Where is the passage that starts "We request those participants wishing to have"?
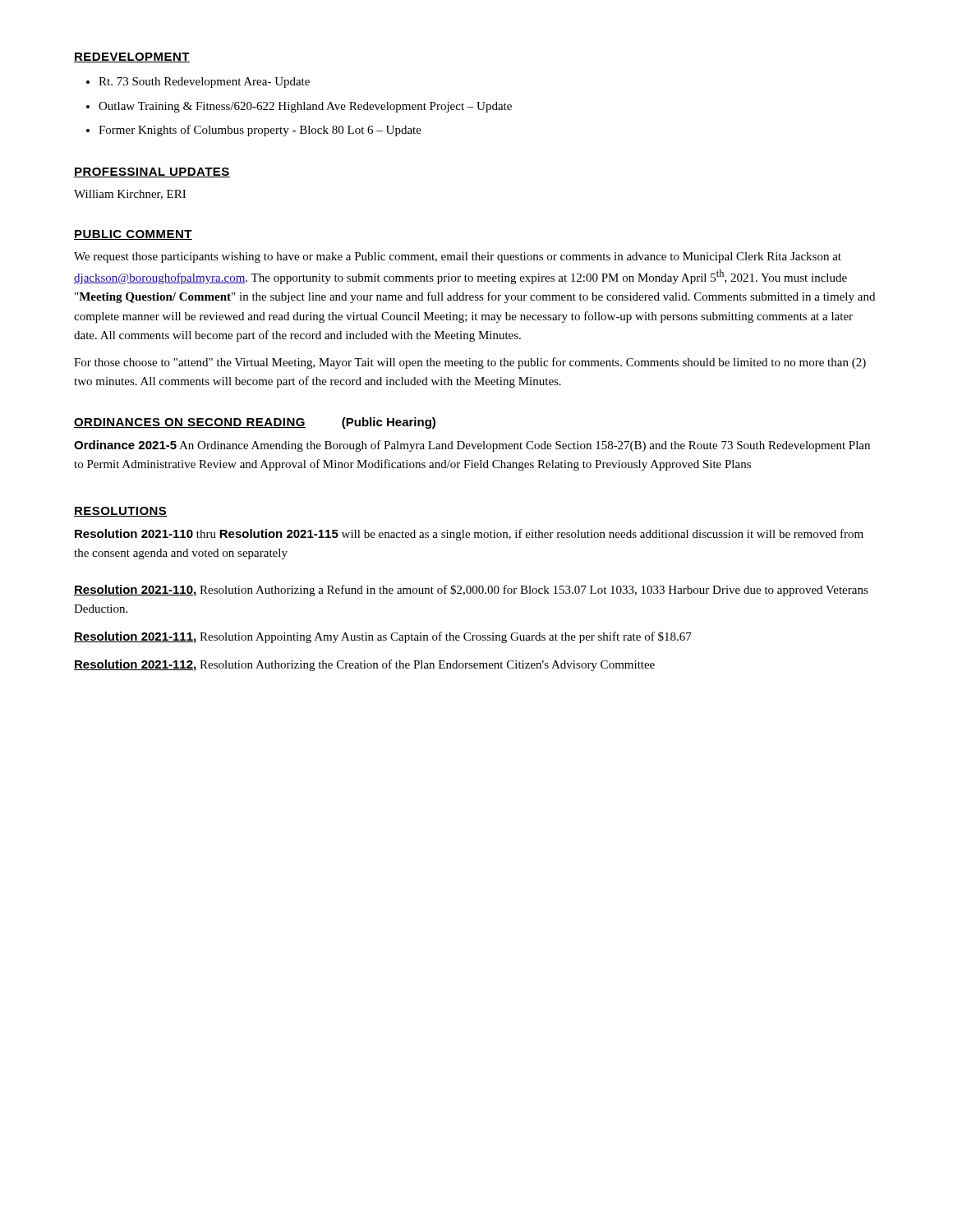Image resolution: width=953 pixels, height=1232 pixels. (x=475, y=295)
